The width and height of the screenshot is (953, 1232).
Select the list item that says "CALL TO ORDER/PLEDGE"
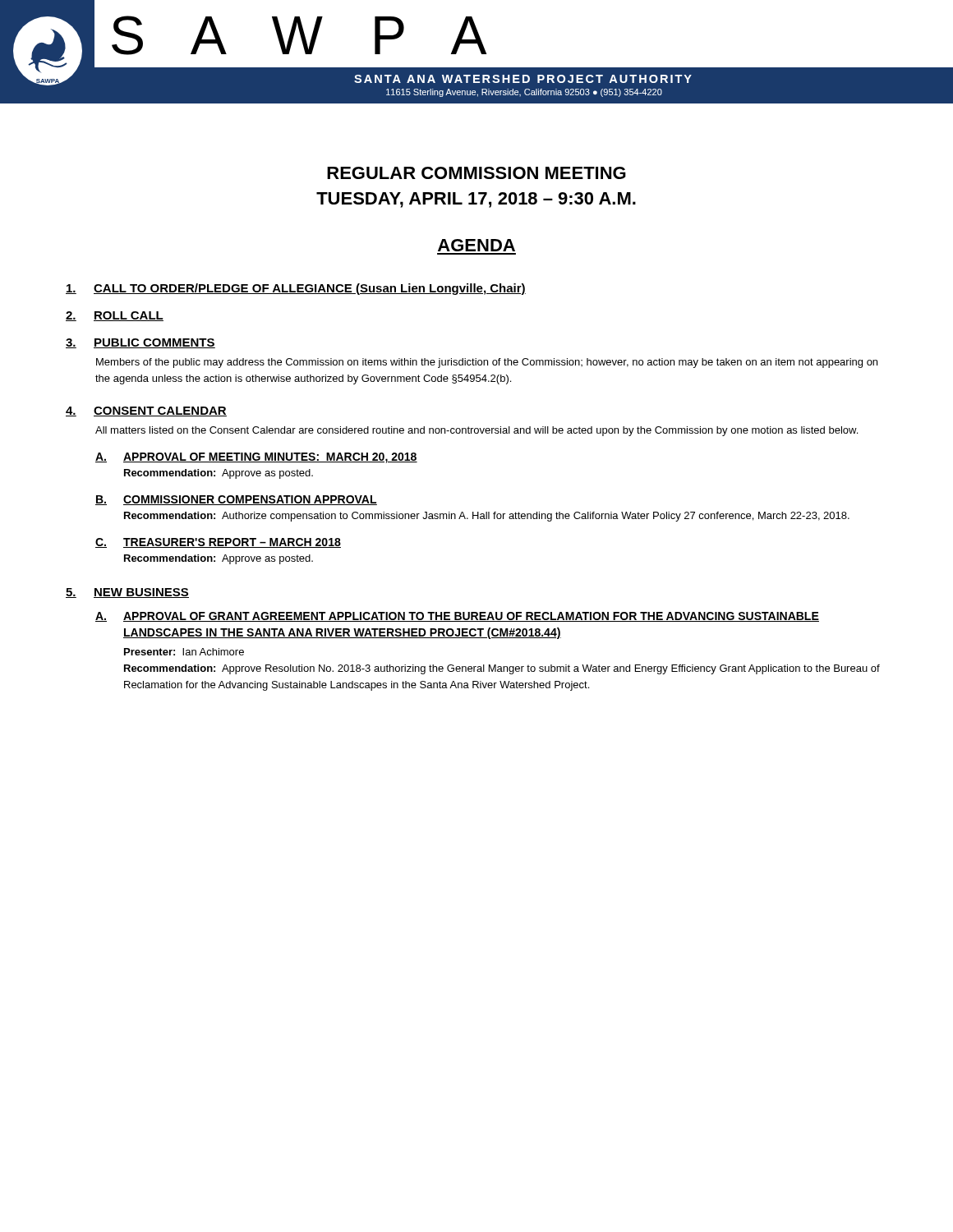(x=296, y=288)
